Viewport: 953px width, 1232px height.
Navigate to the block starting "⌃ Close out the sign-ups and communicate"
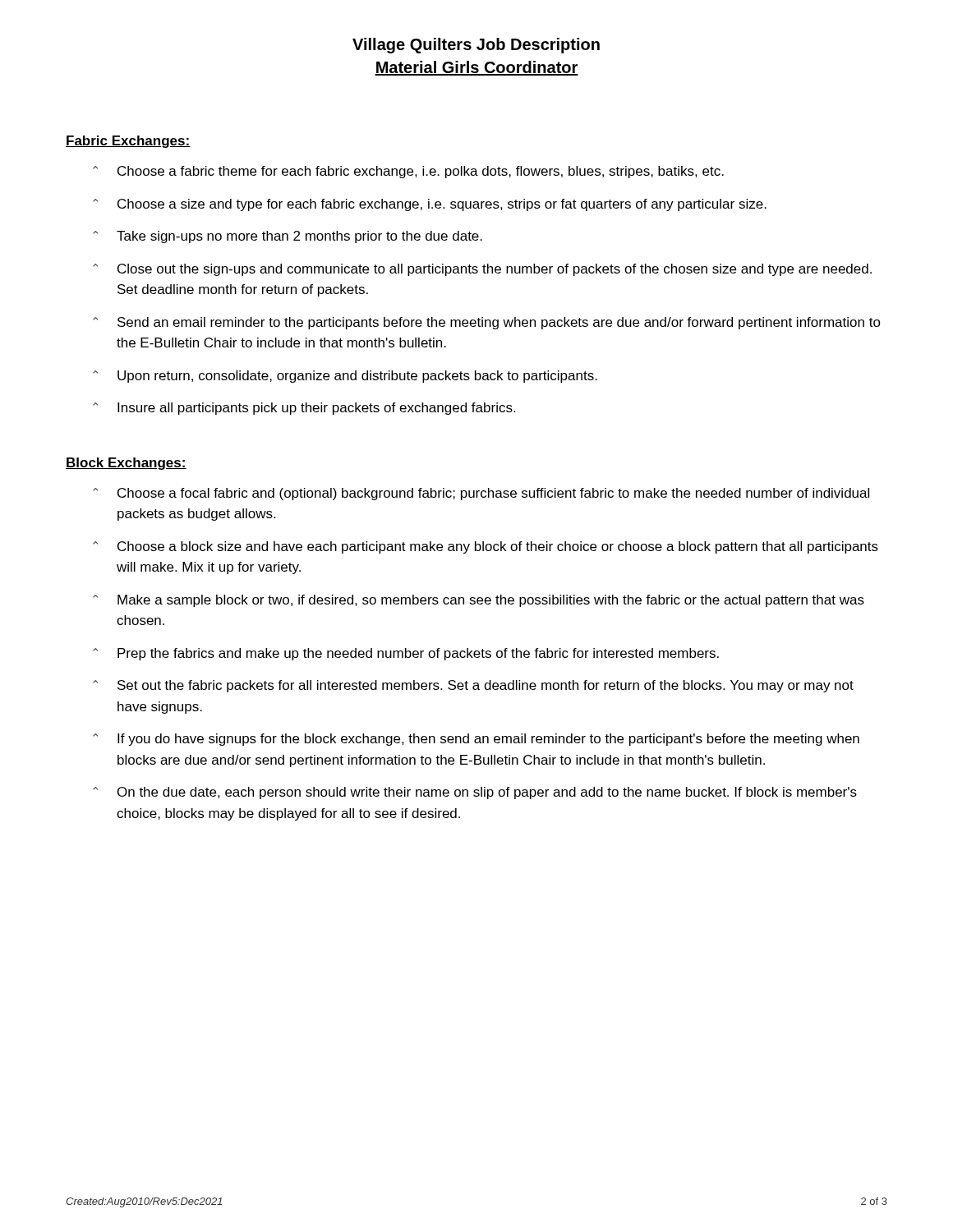(x=489, y=279)
